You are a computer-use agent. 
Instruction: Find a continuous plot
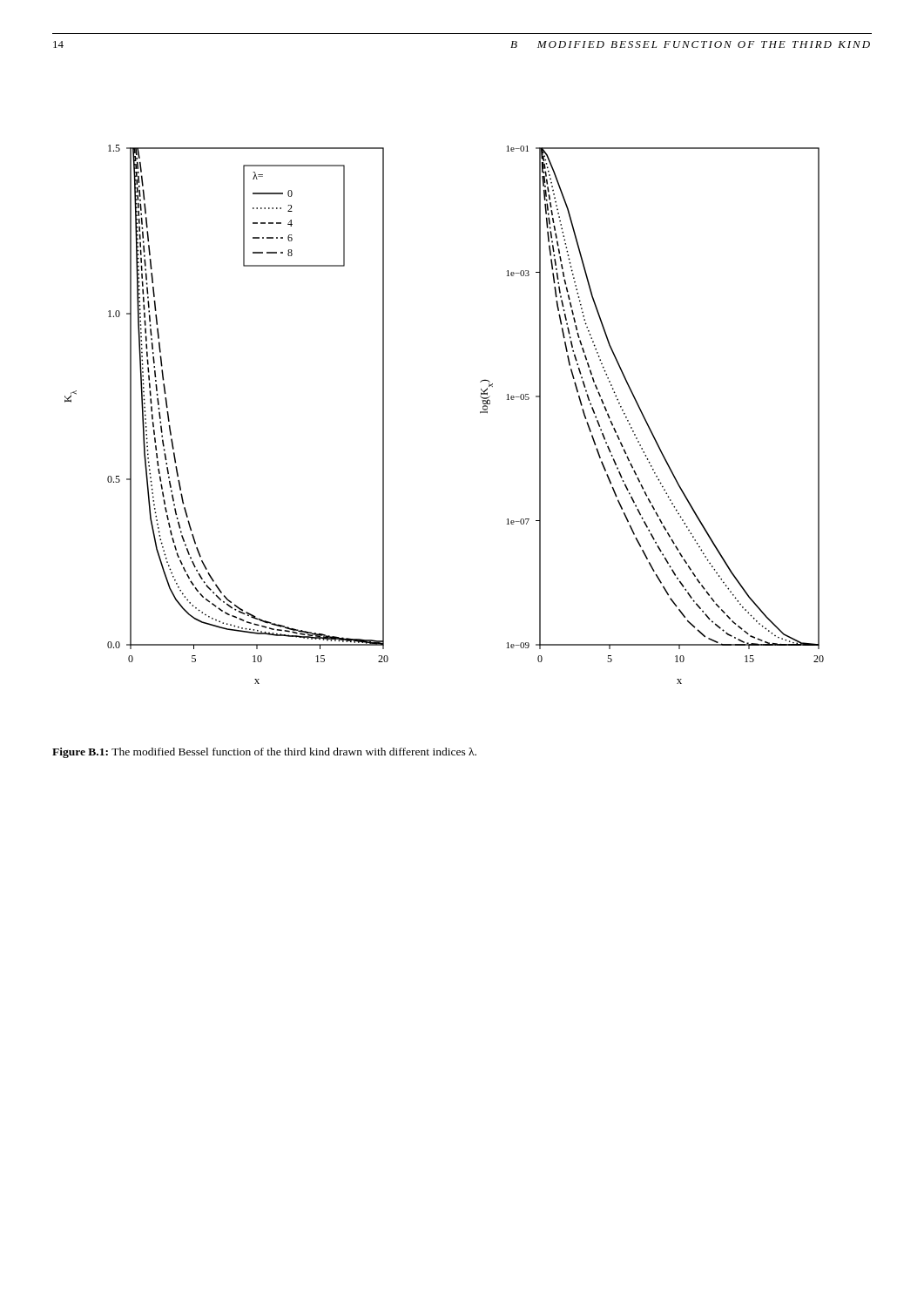click(462, 427)
